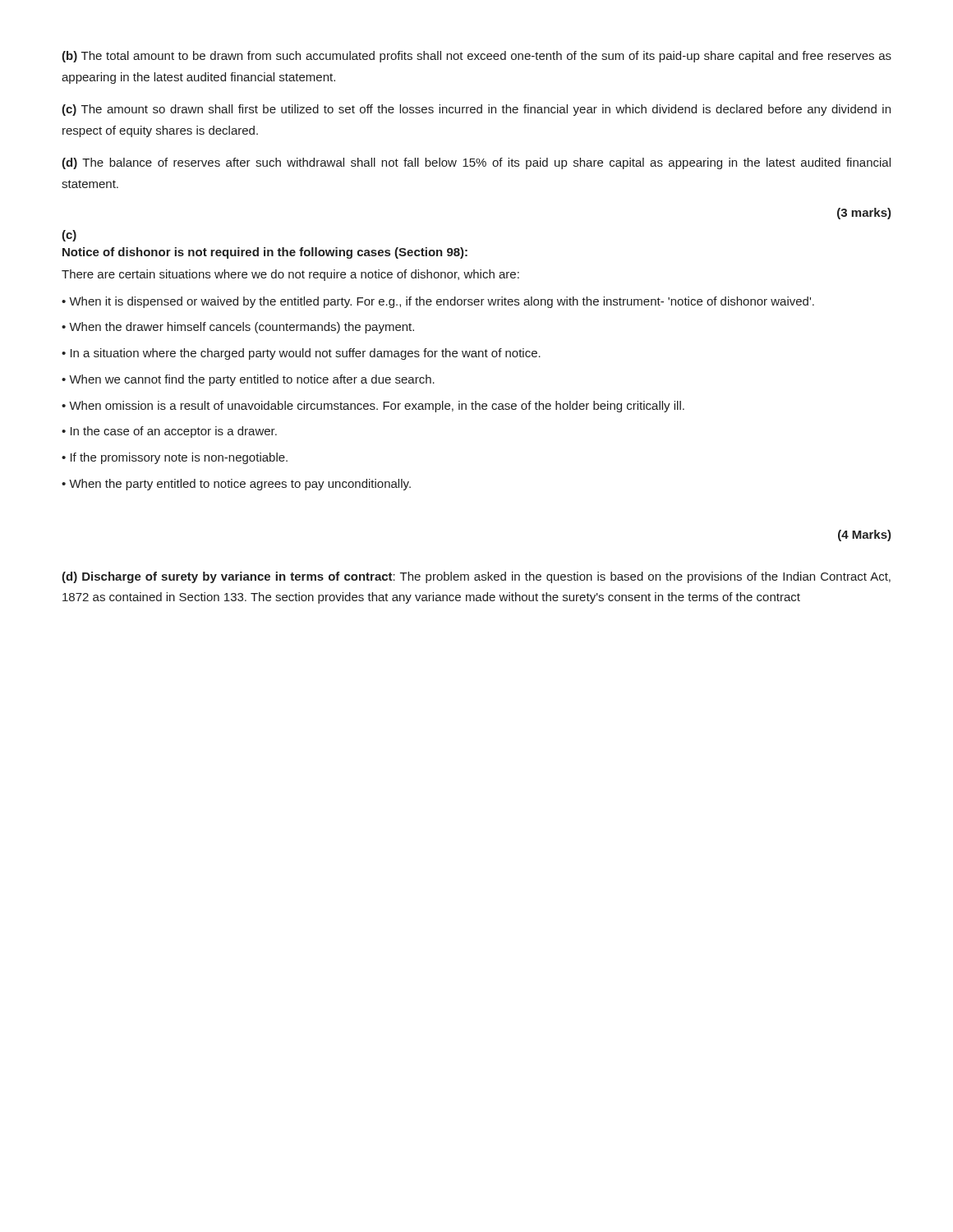Image resolution: width=953 pixels, height=1232 pixels.
Task: Click on the region starting "(d) The balance of reserves after such withdrawal"
Action: pos(476,173)
